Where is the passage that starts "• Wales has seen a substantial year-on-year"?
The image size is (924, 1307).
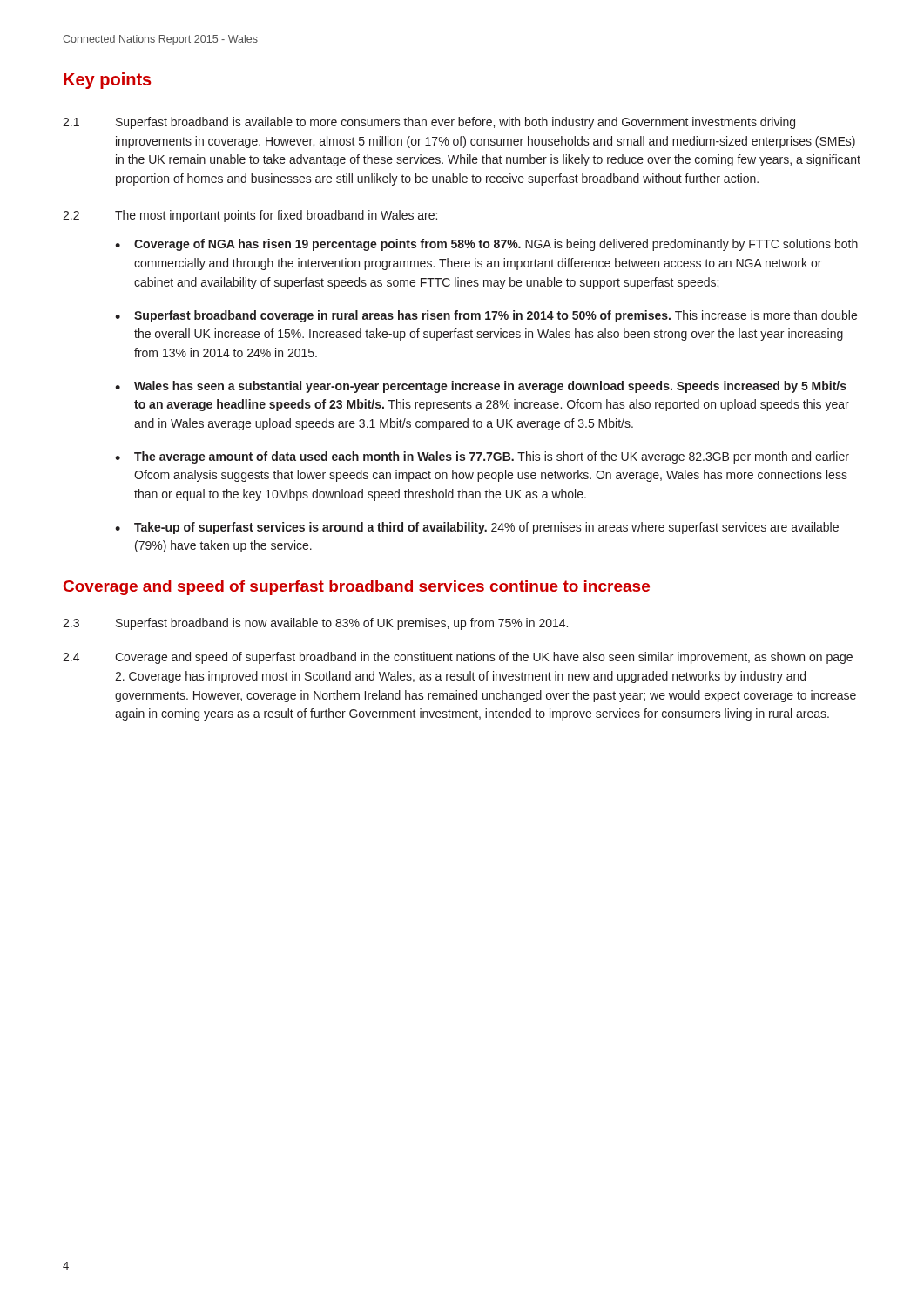click(488, 405)
